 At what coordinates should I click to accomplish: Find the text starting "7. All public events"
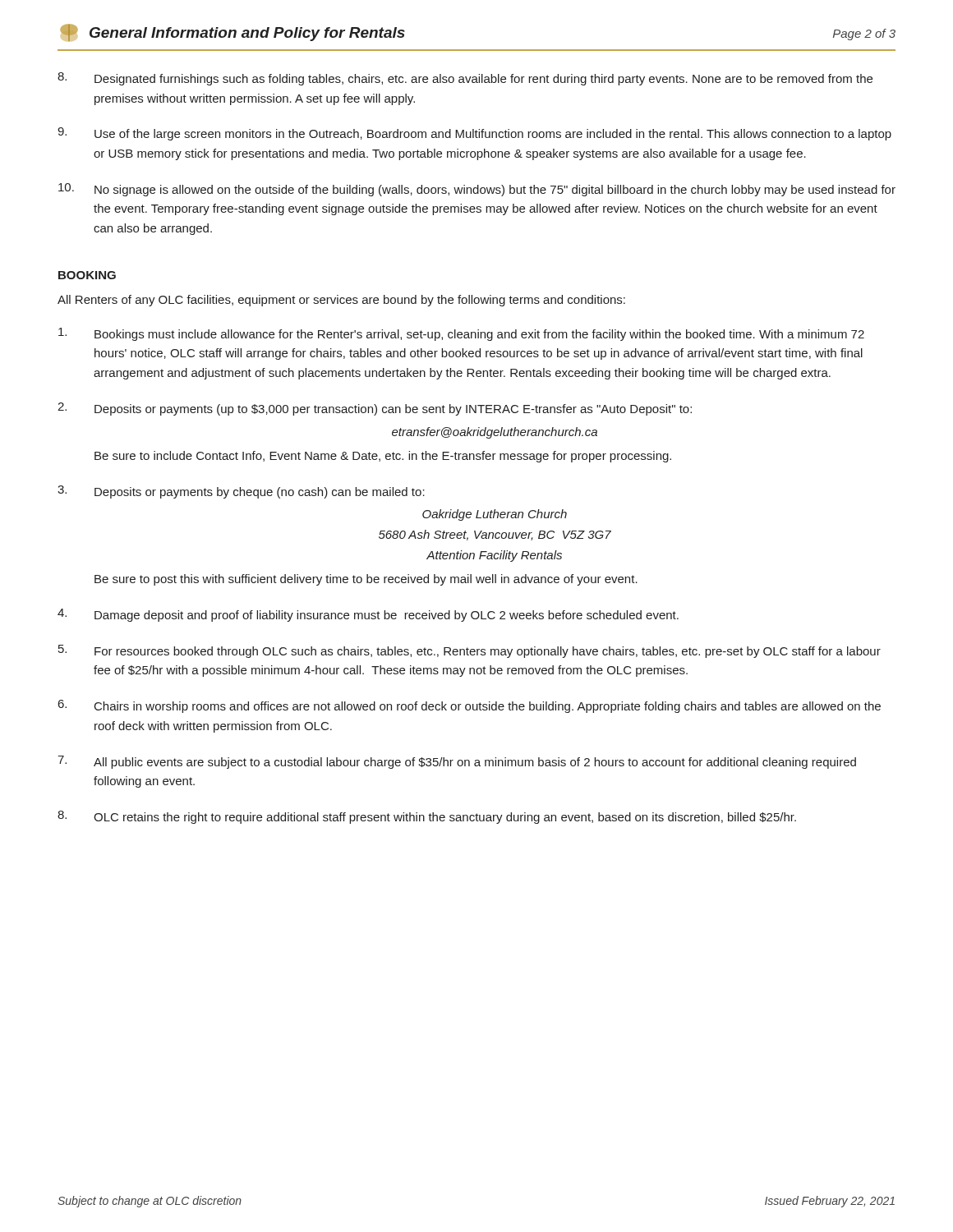[x=476, y=771]
